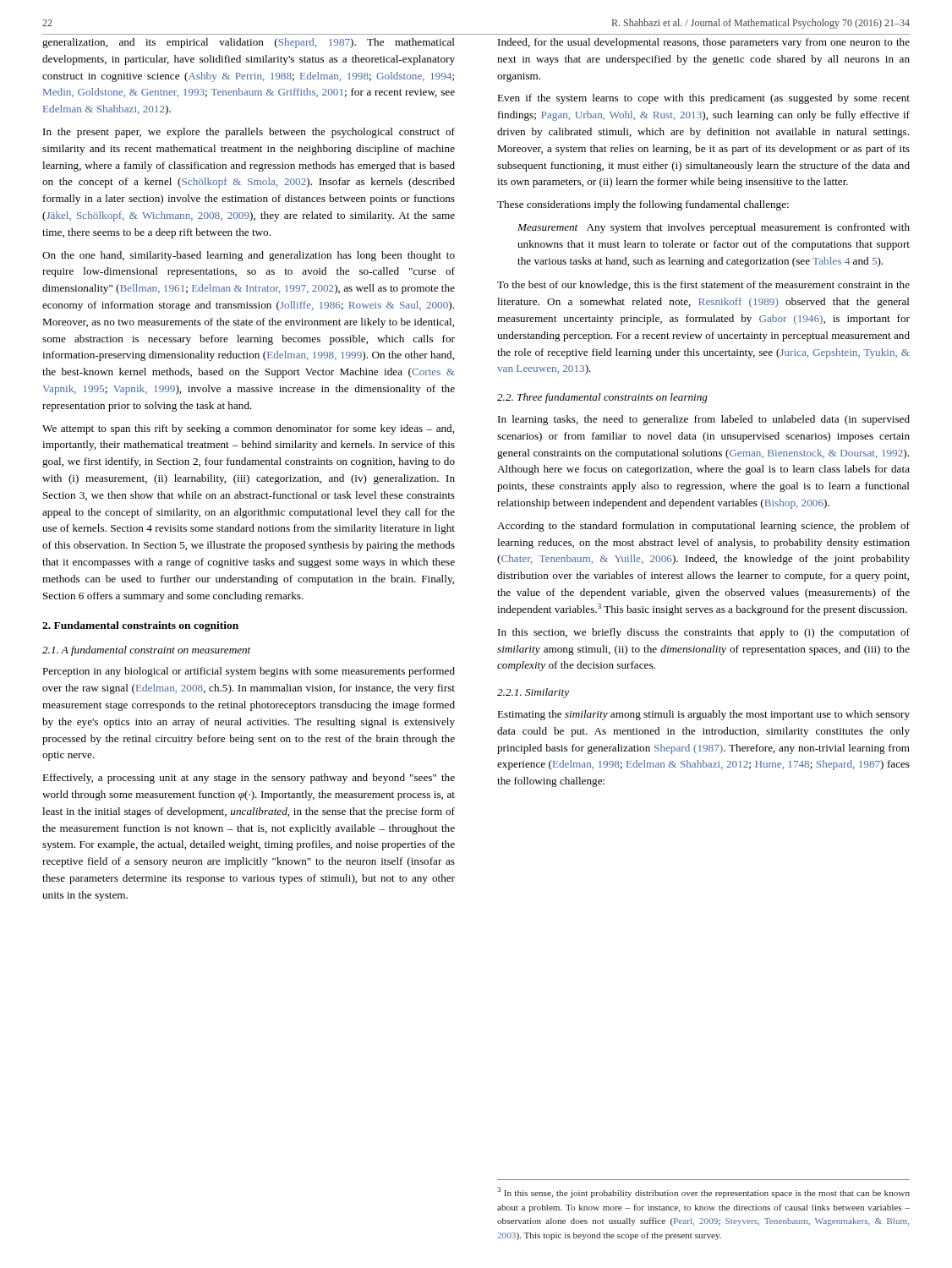This screenshot has width=952, height=1268.
Task: Locate the region starting "Indeed, for the usual developmental reasons, those parameters"
Action: coord(703,59)
